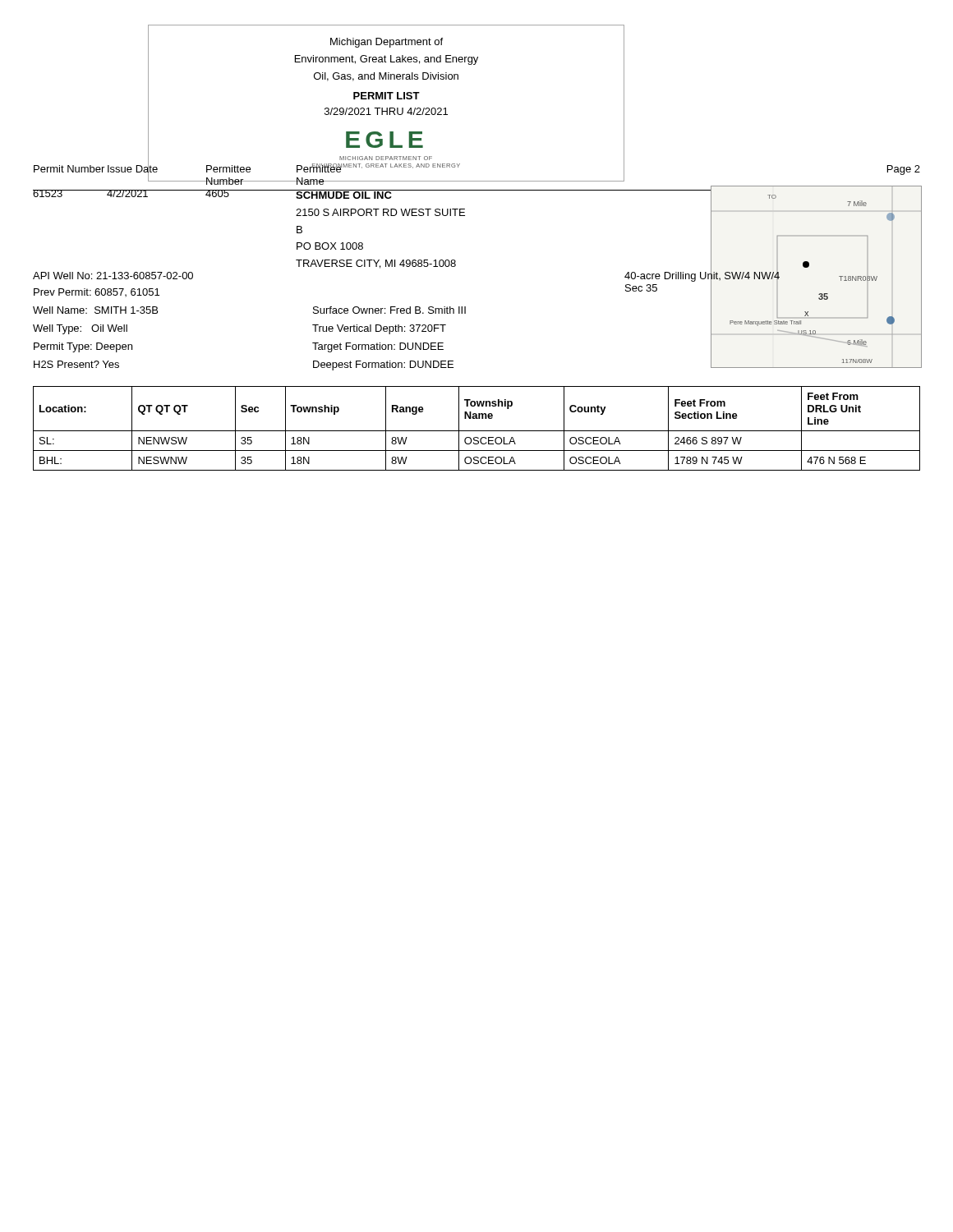The image size is (953, 1232).
Task: Point to "True Vertical Depth: 3720FT"
Action: [379, 328]
